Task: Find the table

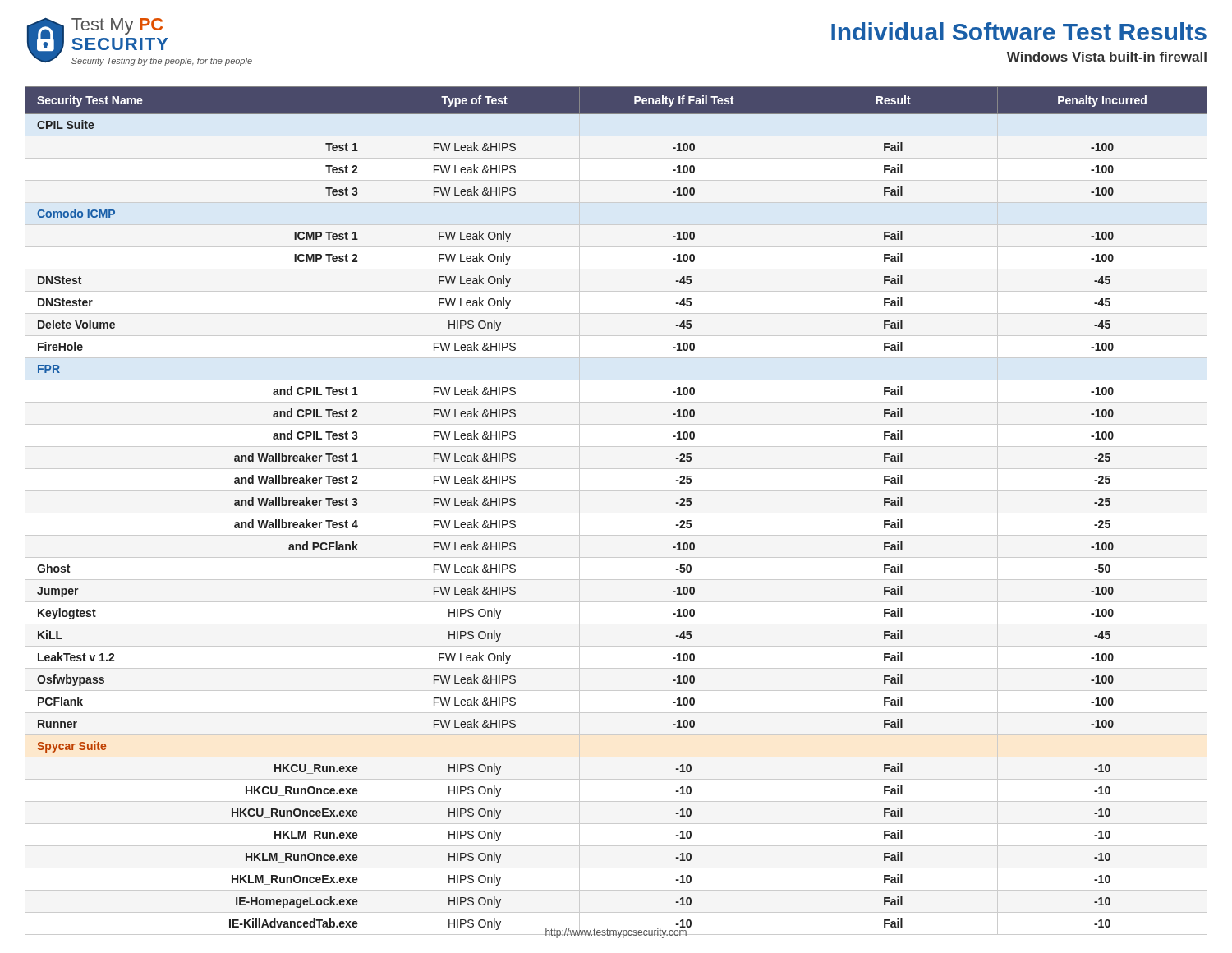Action: tap(616, 511)
